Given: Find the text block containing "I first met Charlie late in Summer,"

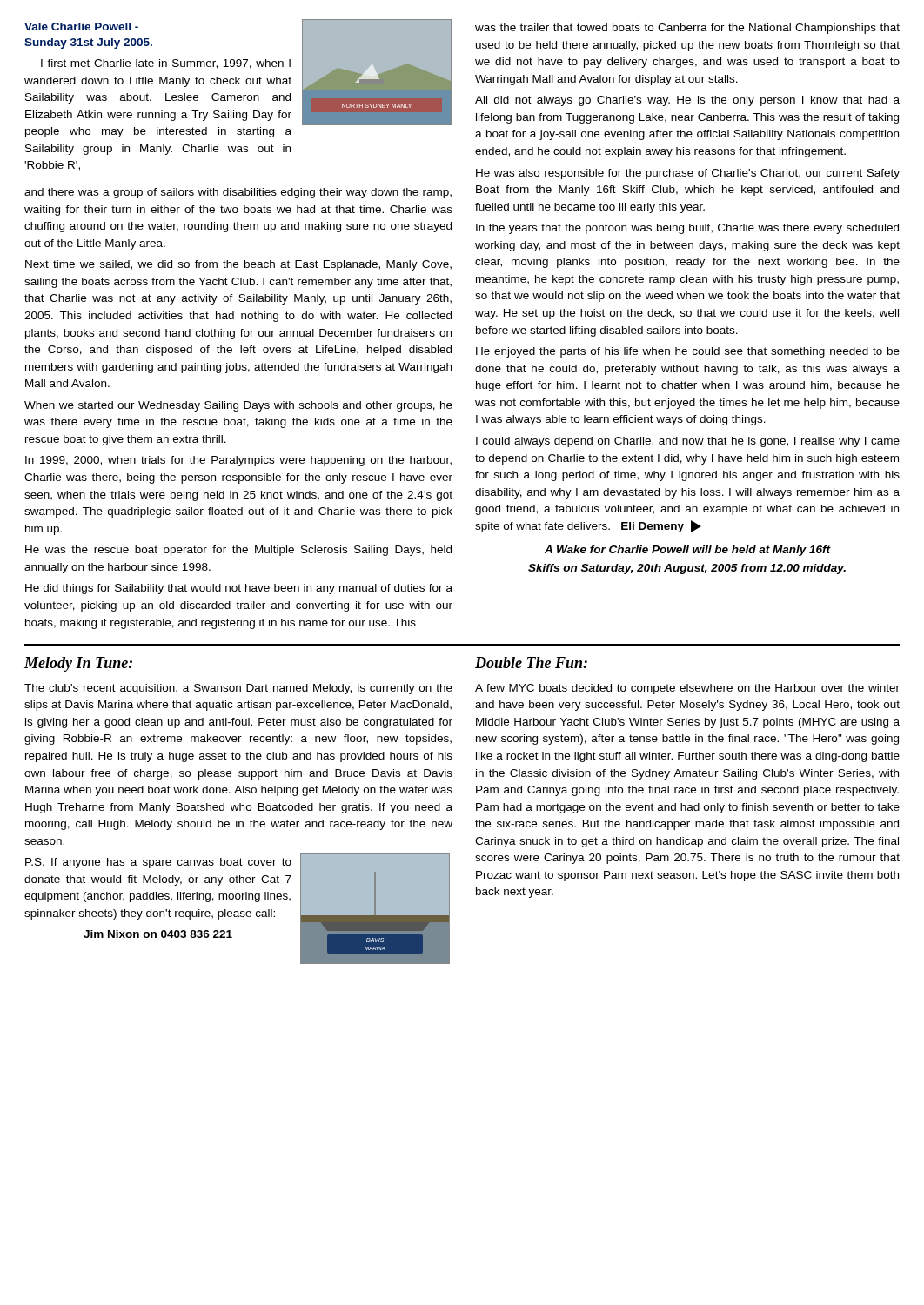Looking at the screenshot, I should [x=158, y=115].
